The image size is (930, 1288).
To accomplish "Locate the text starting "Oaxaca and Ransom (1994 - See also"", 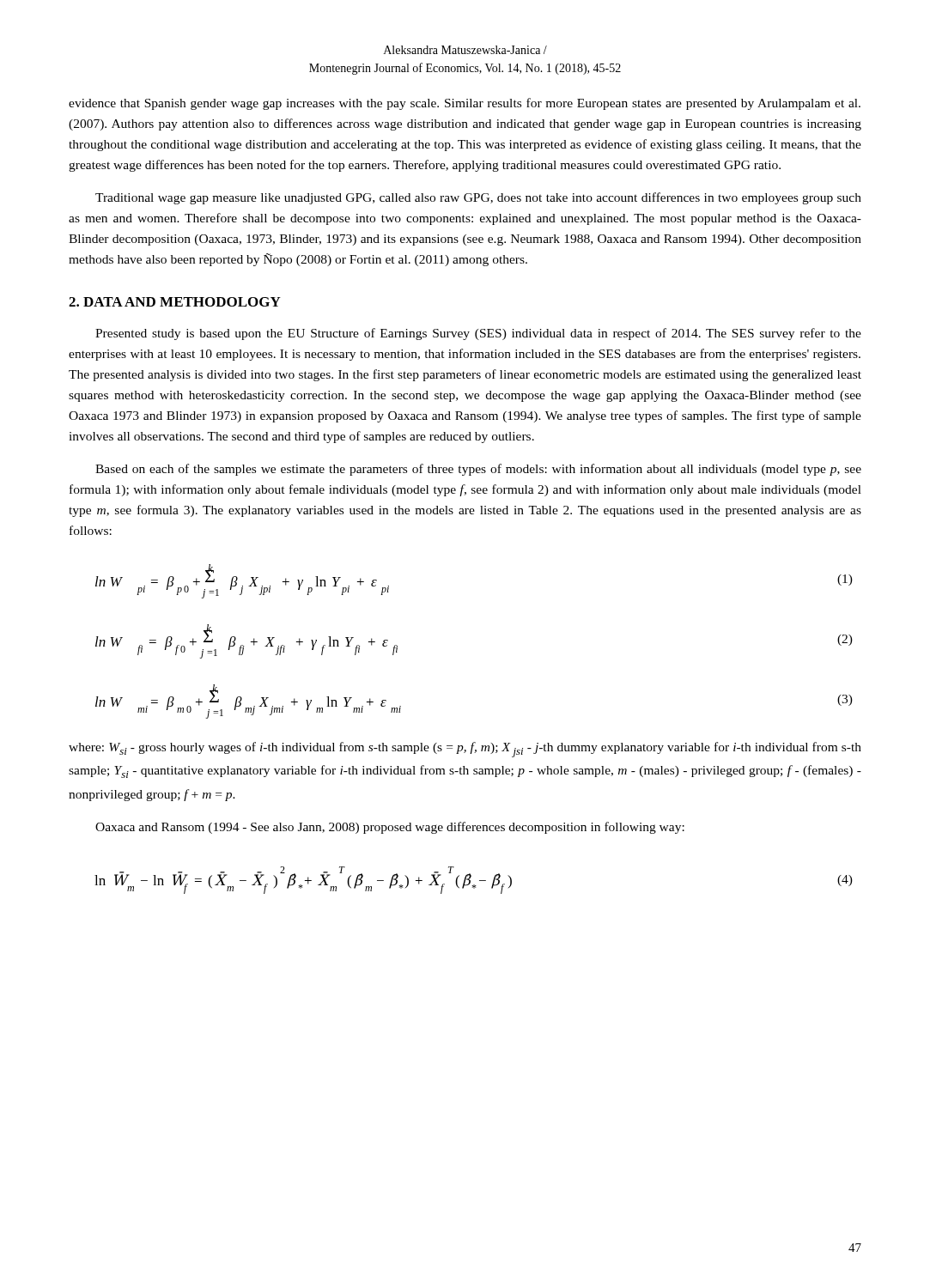I will coord(465,827).
